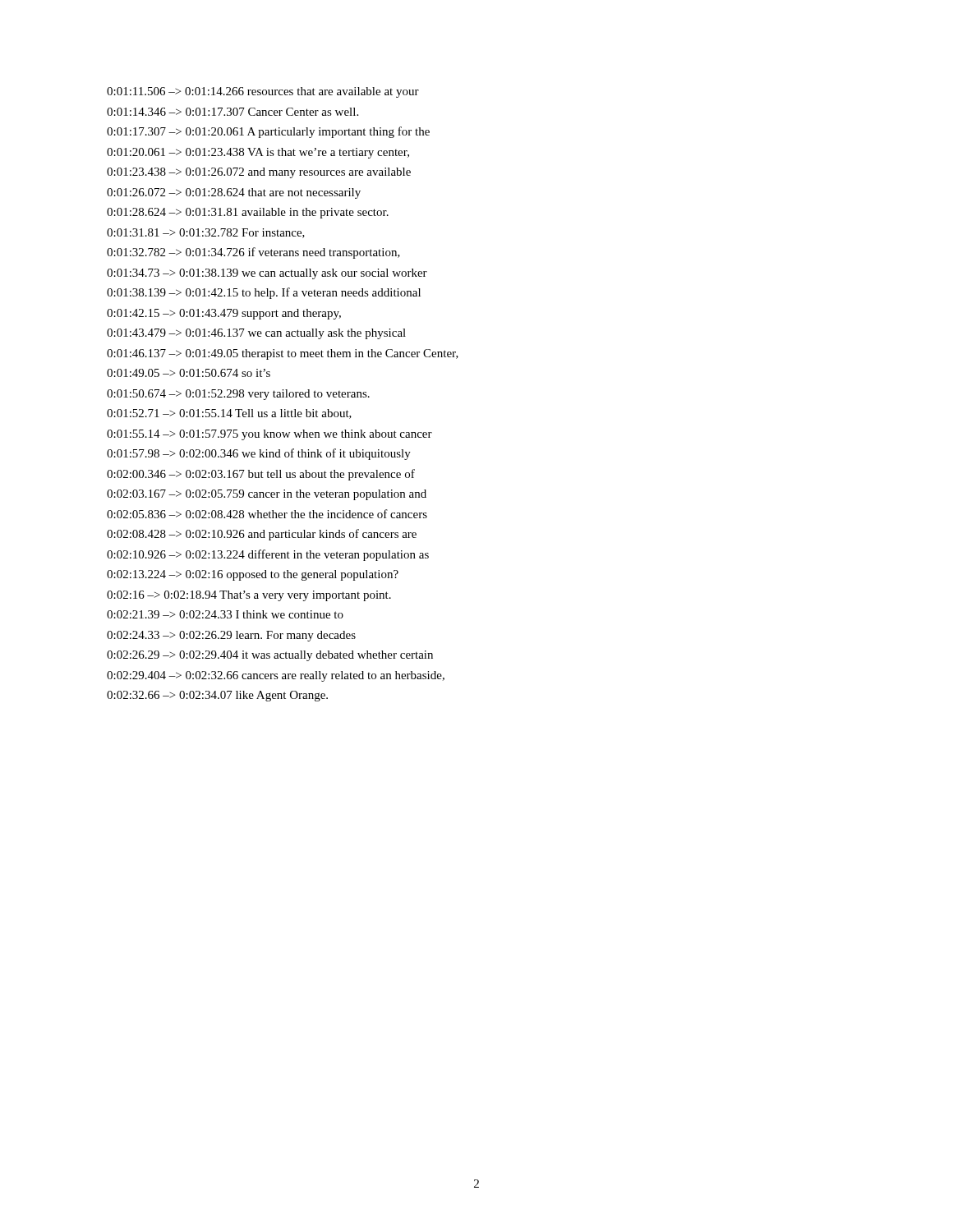Point to the text block starting "0:01:50.674 –> 0:01:52.298 very tailored to veterans."
Viewport: 953px width, 1232px height.
click(238, 393)
